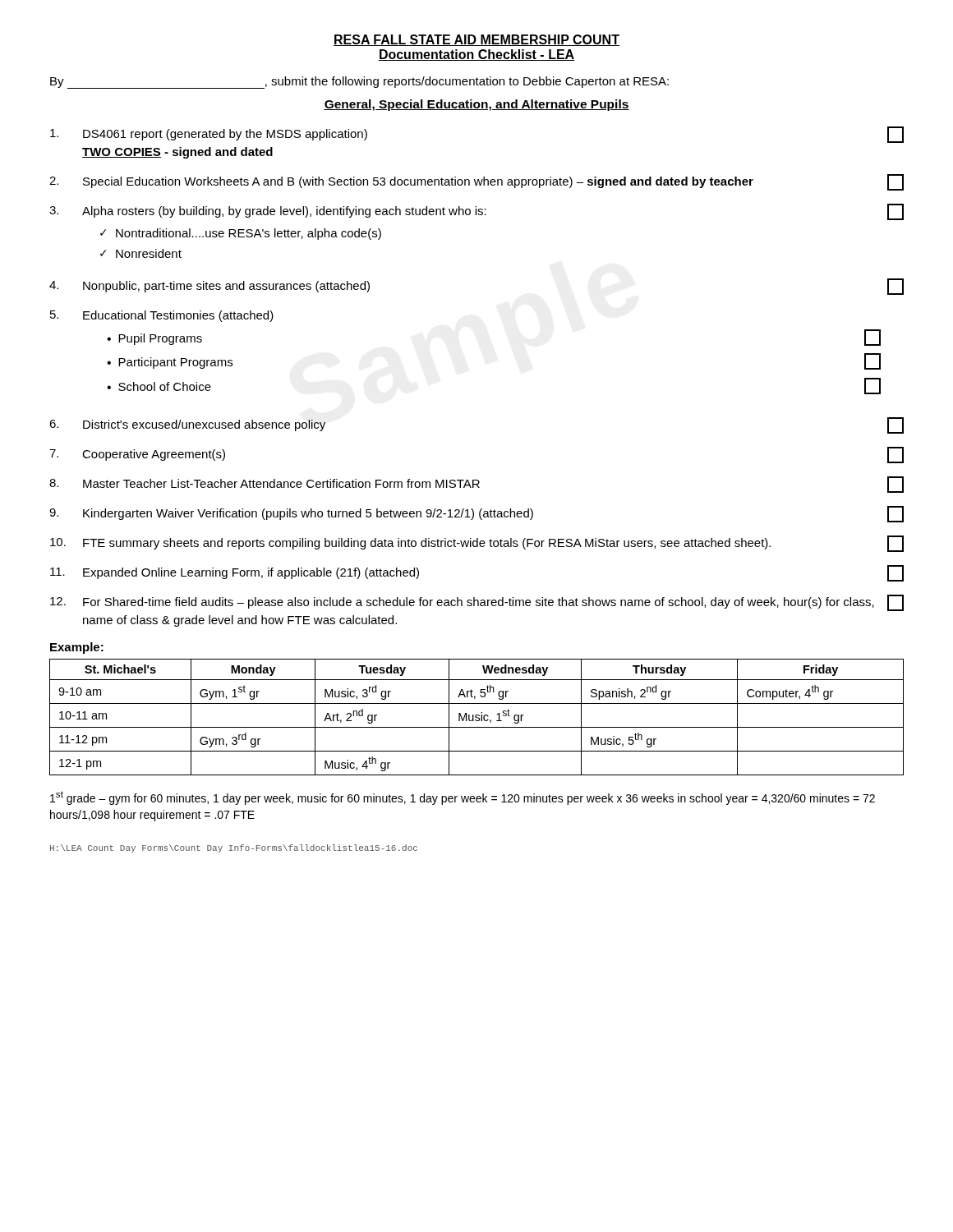Navigate to the element starting "9. Kindergarten Waiver Verification (pupils"

(x=476, y=513)
